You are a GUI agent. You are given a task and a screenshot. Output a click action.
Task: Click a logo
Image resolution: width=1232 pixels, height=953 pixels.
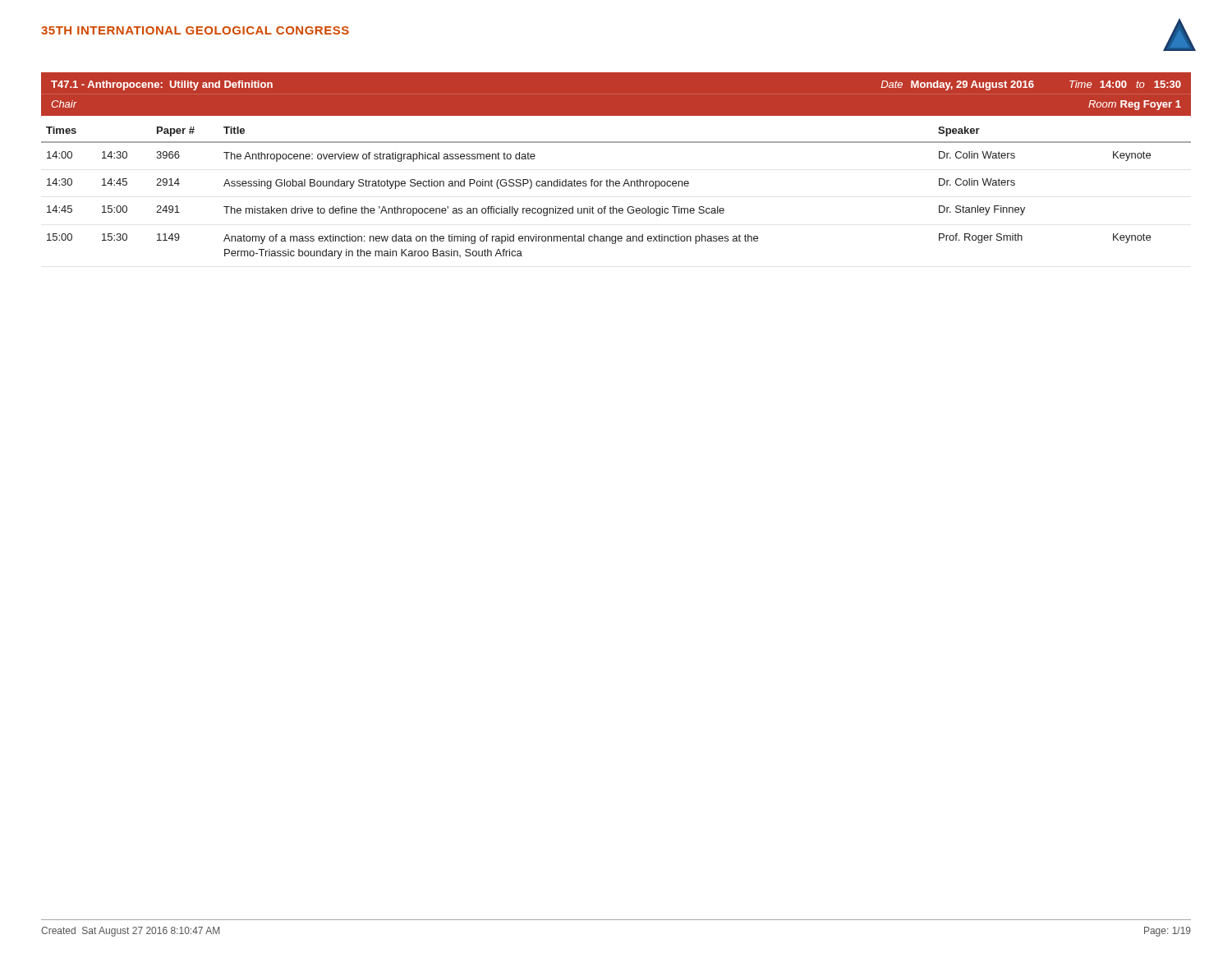(x=1179, y=34)
